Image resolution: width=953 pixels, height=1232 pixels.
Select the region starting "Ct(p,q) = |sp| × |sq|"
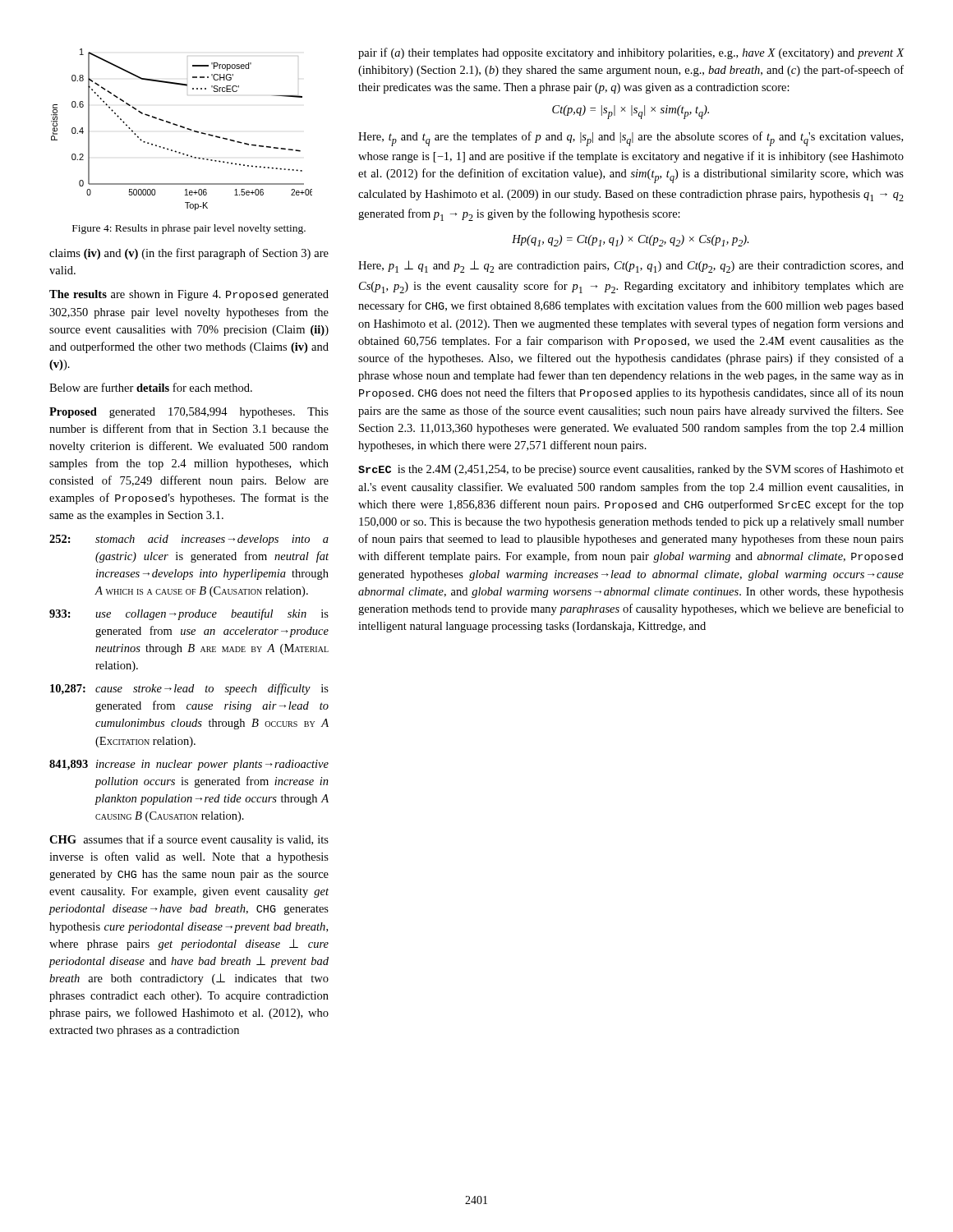(631, 111)
